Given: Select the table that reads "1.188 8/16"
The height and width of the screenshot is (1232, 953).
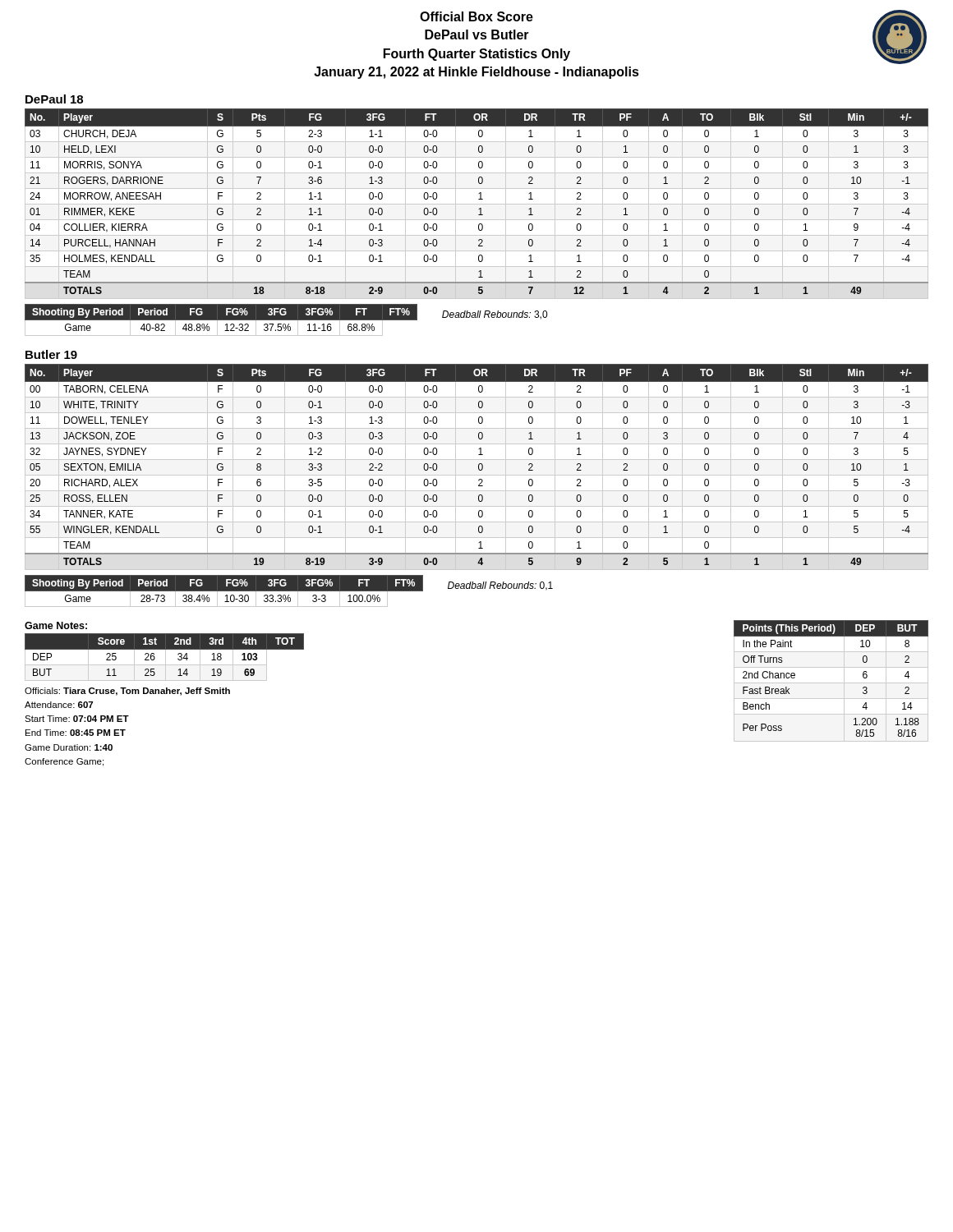Looking at the screenshot, I should tap(831, 694).
